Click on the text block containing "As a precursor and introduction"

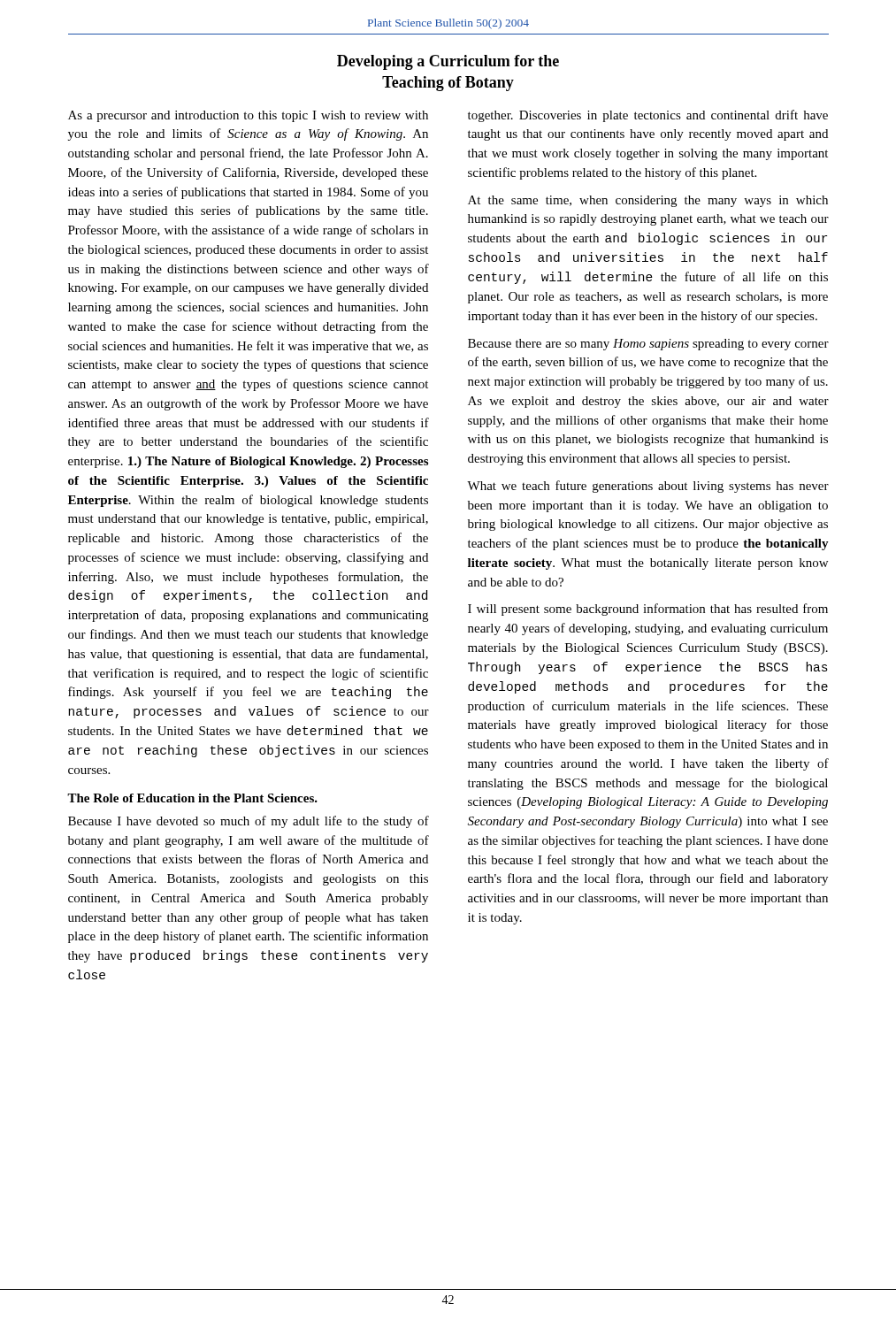click(248, 443)
